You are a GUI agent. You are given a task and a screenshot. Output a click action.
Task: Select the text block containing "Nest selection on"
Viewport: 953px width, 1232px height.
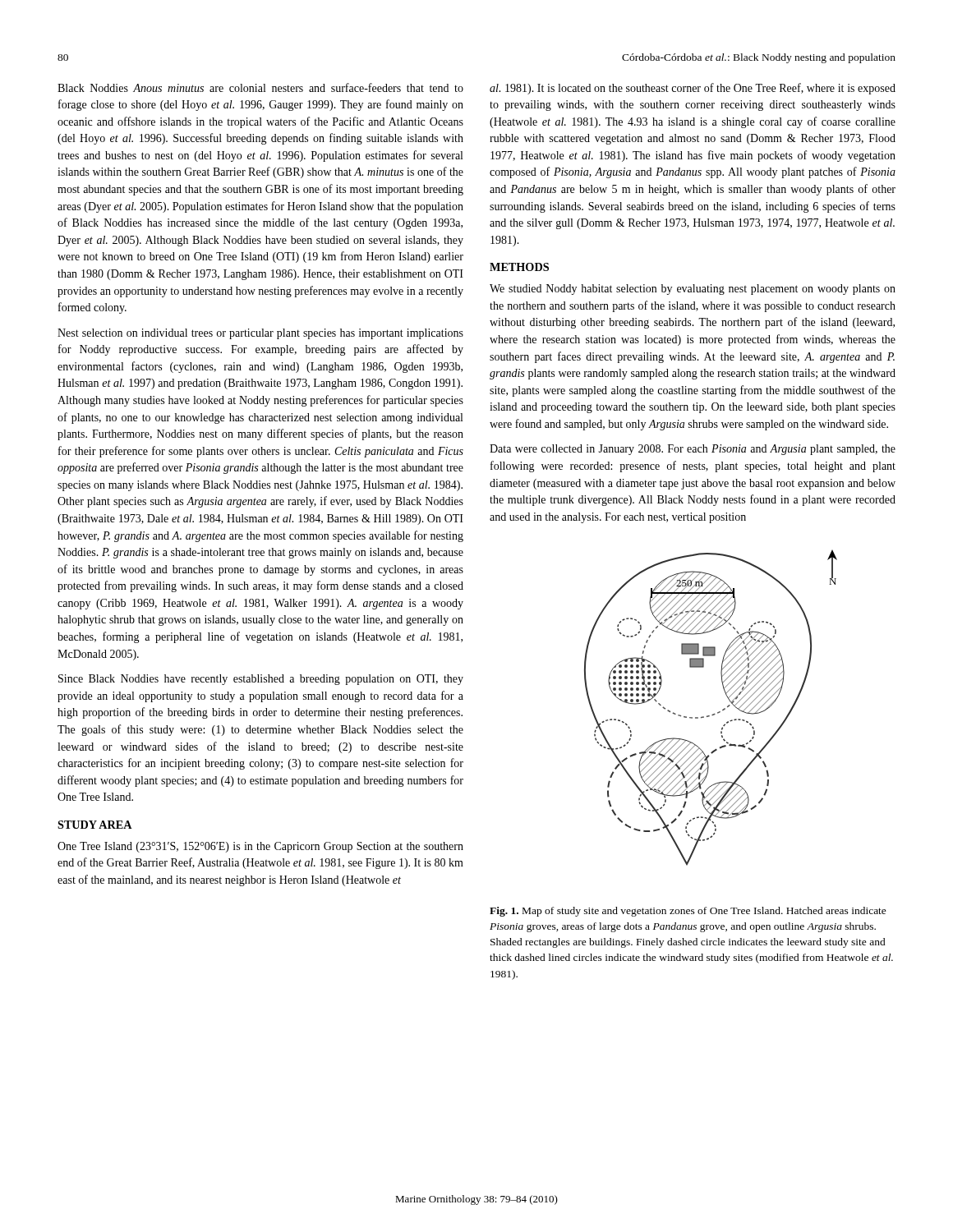coord(260,494)
